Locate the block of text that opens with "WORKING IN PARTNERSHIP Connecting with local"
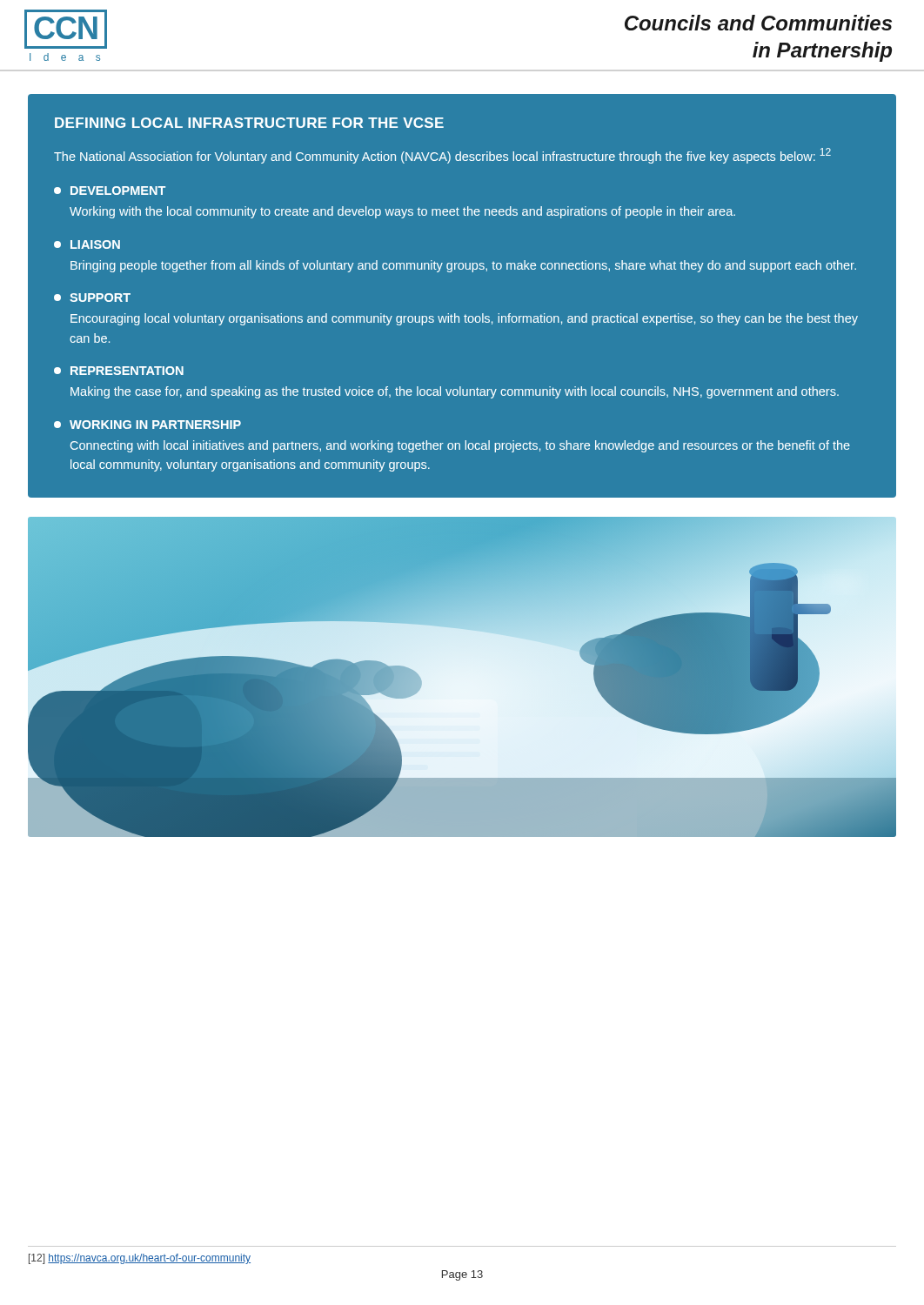The width and height of the screenshot is (924, 1305). [x=462, y=446]
